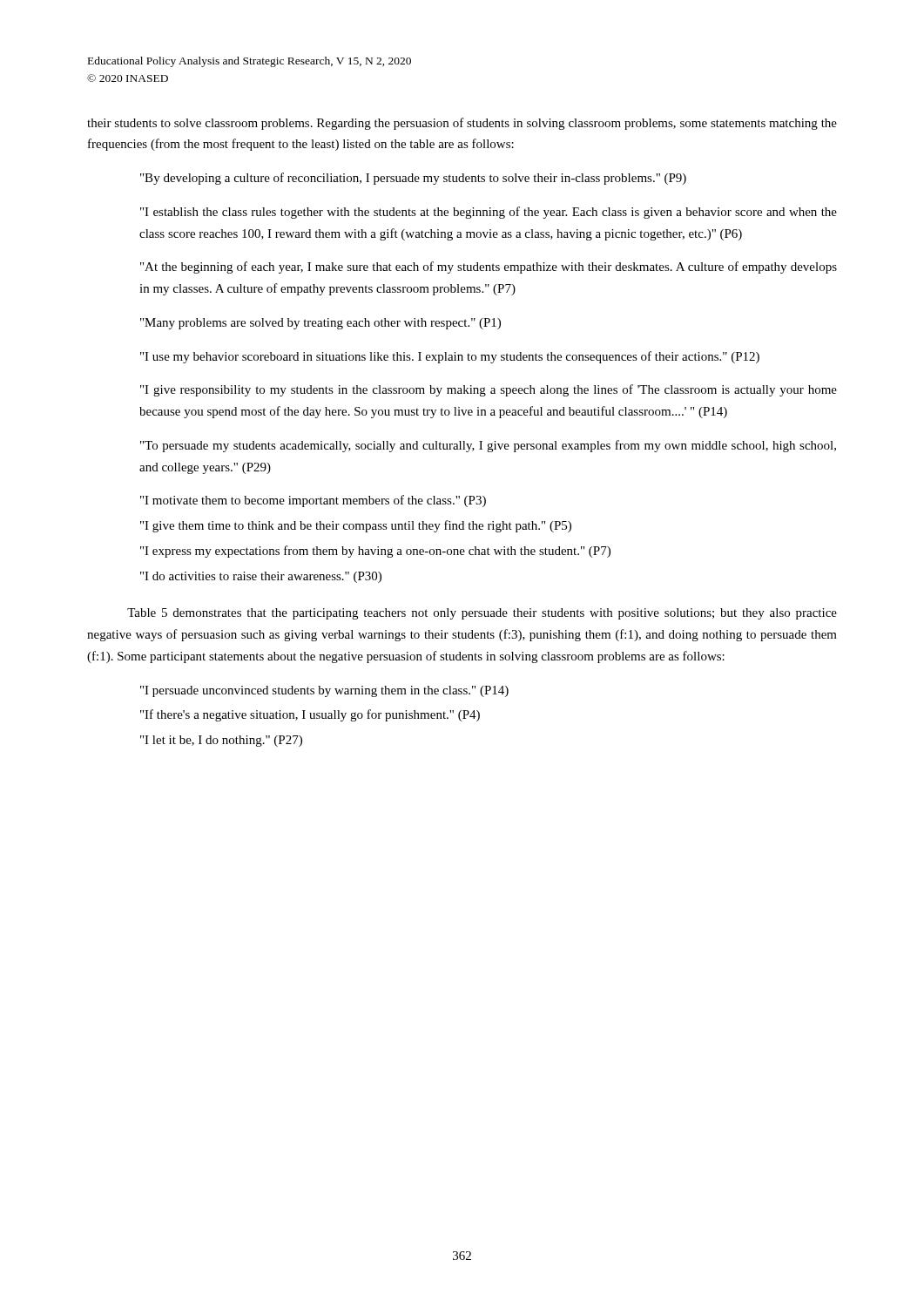Locate the text starting ""By developing a culture of reconciliation,"
924x1307 pixels.
(413, 178)
